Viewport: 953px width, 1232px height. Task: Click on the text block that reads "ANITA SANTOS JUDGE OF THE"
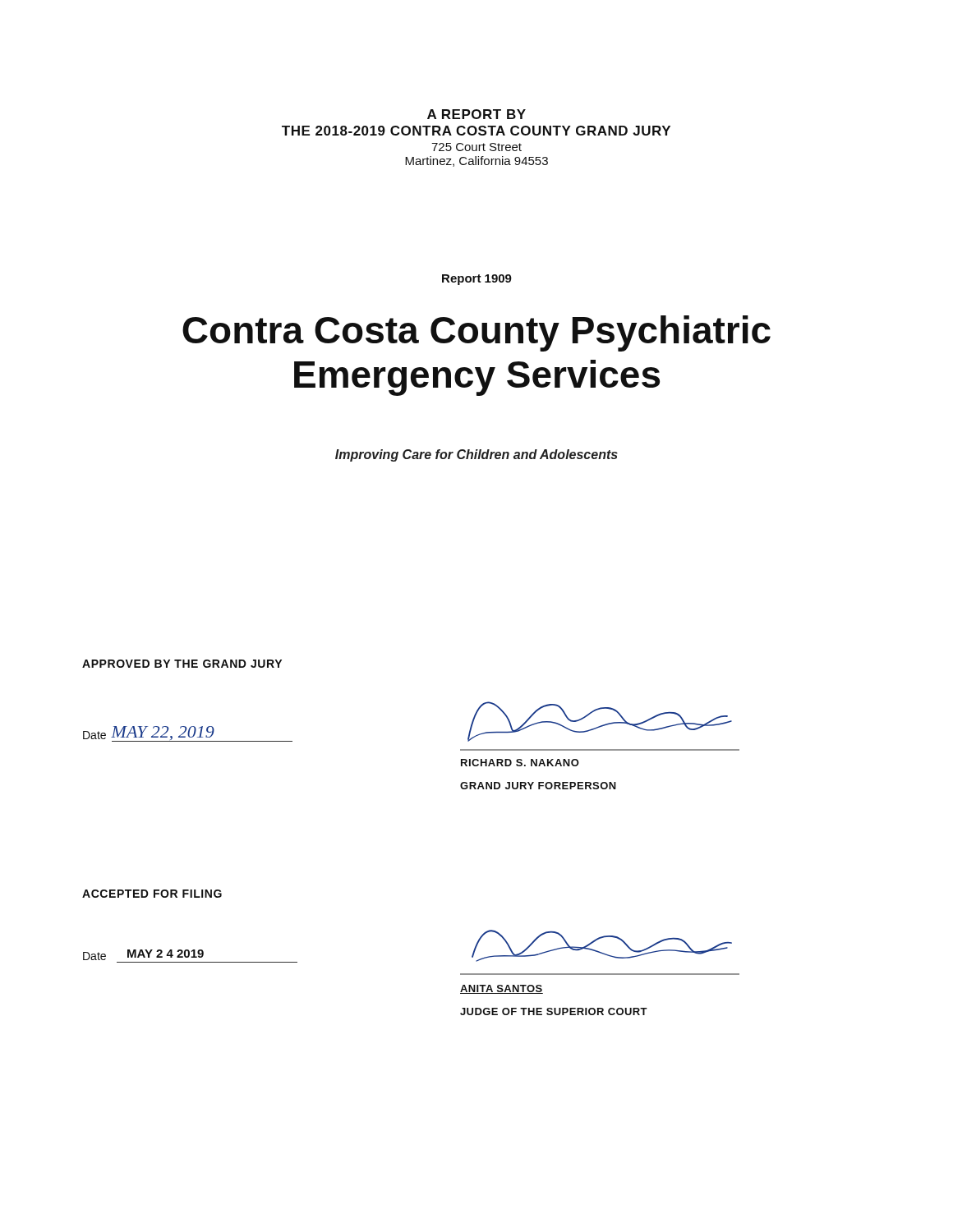[600, 1000]
